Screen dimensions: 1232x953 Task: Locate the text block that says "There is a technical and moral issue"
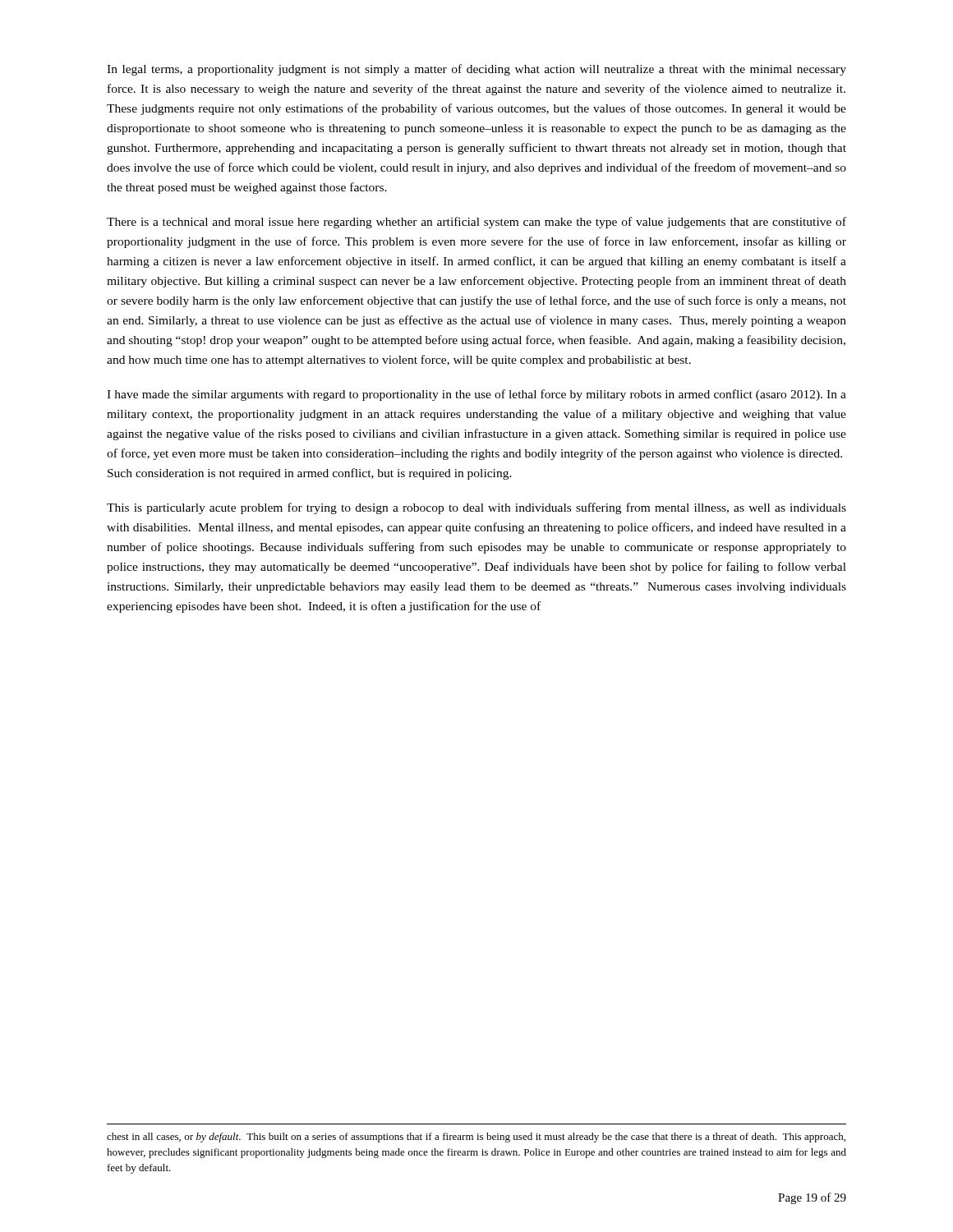click(x=476, y=291)
